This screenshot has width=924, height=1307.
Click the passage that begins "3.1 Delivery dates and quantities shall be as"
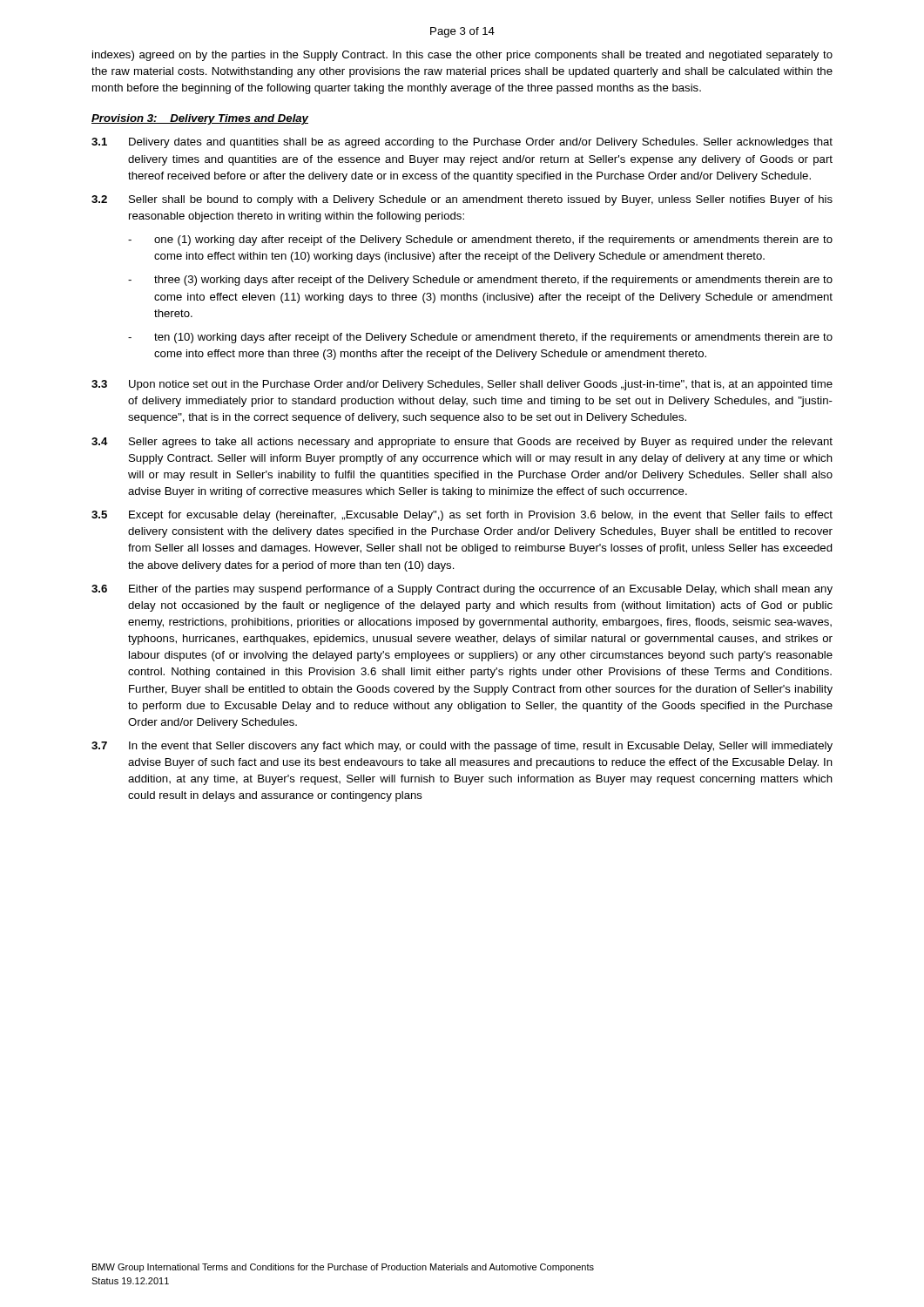coord(462,159)
